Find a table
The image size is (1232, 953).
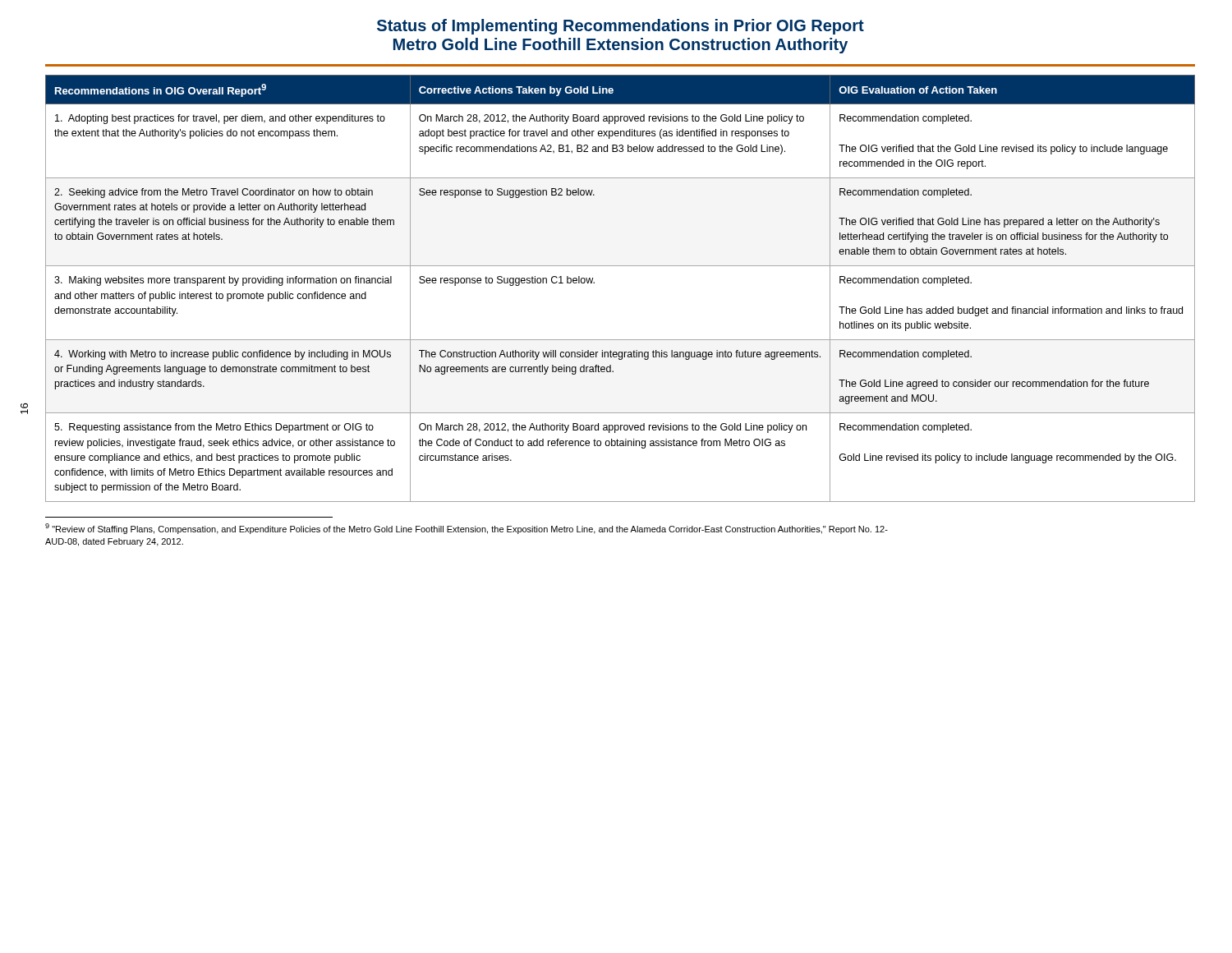[x=620, y=288]
